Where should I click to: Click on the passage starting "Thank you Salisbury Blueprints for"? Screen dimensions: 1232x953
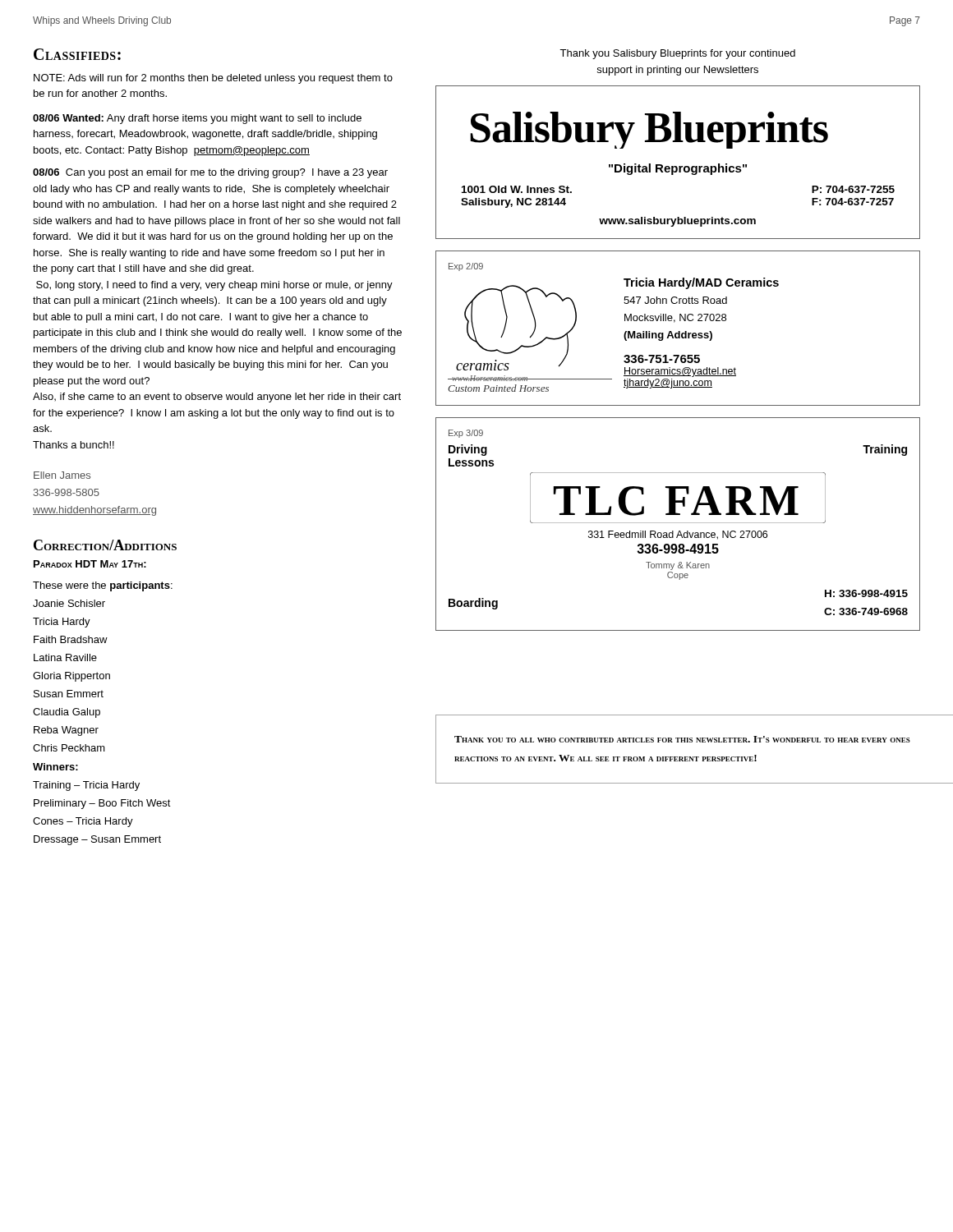(678, 61)
